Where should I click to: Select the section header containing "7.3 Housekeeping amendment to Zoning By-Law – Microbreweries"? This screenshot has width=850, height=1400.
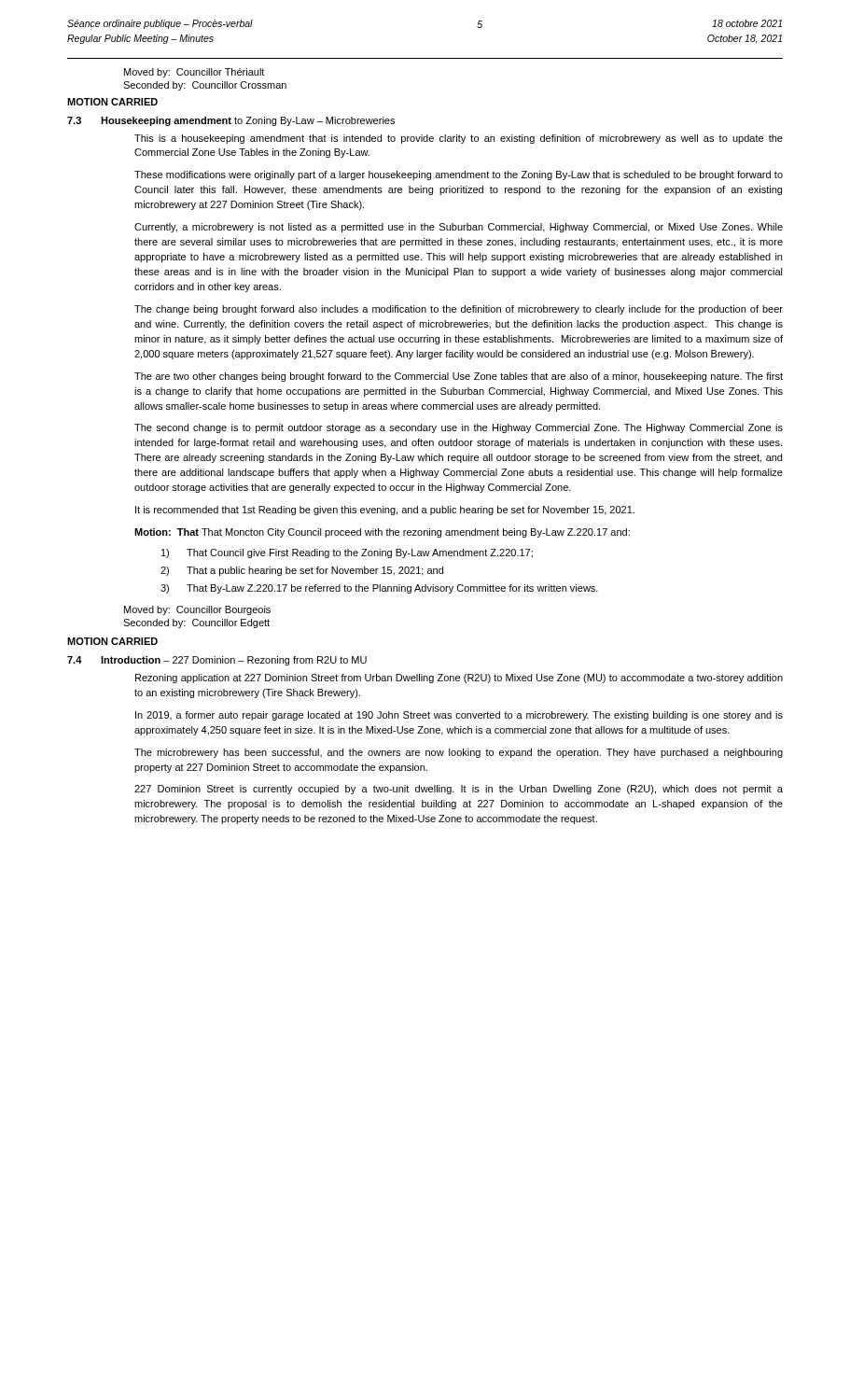pyautogui.click(x=231, y=121)
